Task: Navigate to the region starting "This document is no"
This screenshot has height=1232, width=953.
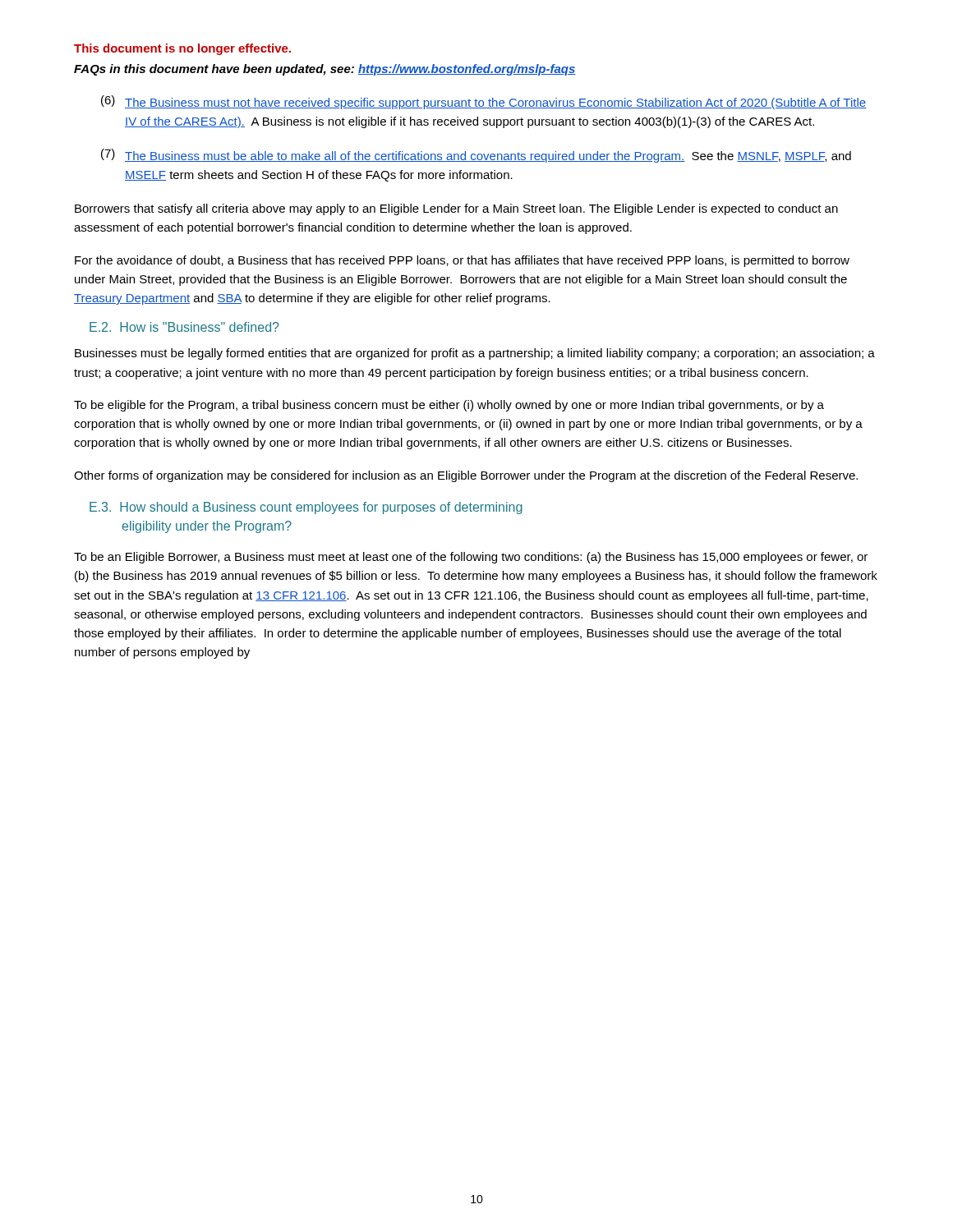Action: 183,48
